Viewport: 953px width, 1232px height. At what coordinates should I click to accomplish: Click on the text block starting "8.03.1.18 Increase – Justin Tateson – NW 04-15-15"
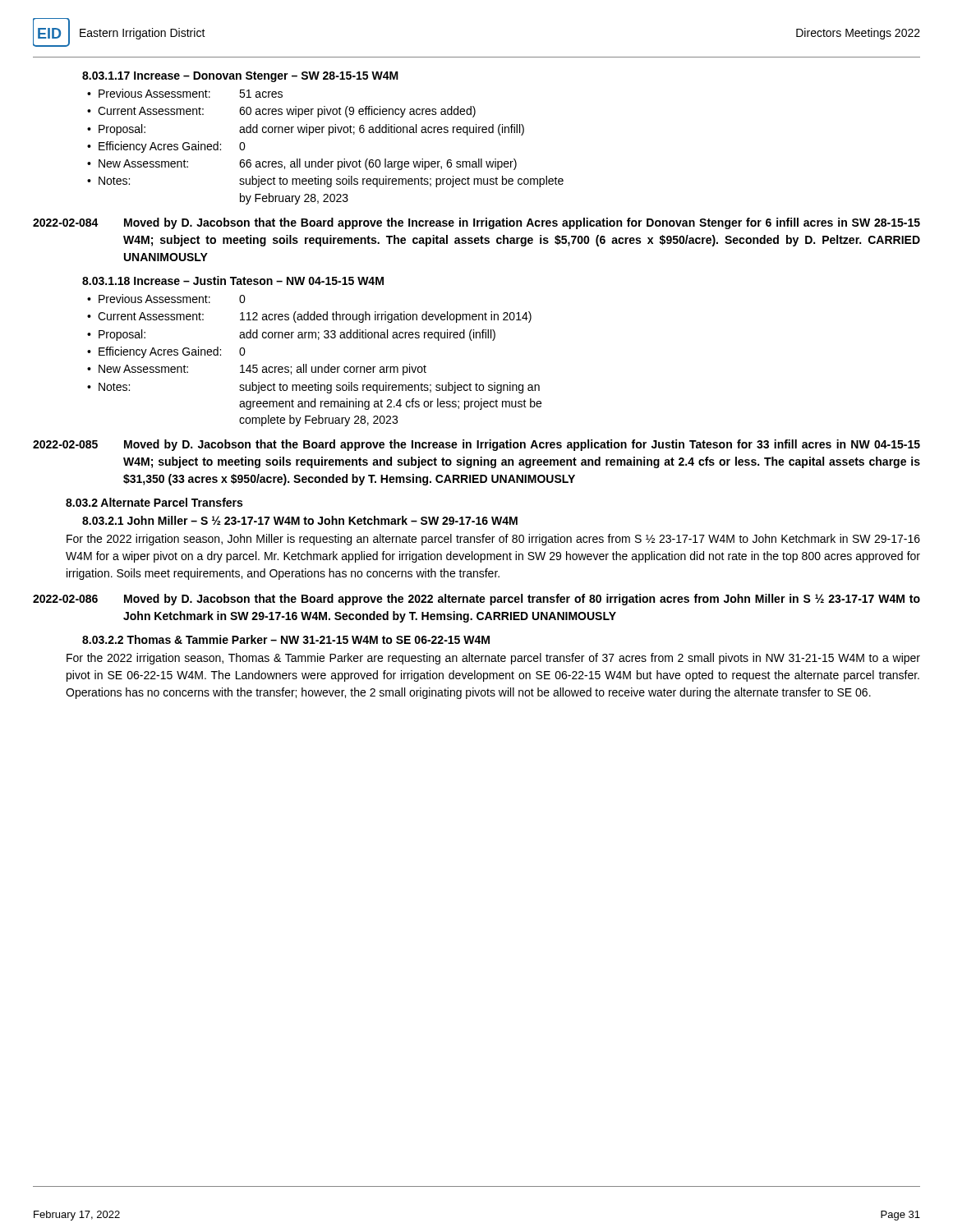[x=233, y=281]
